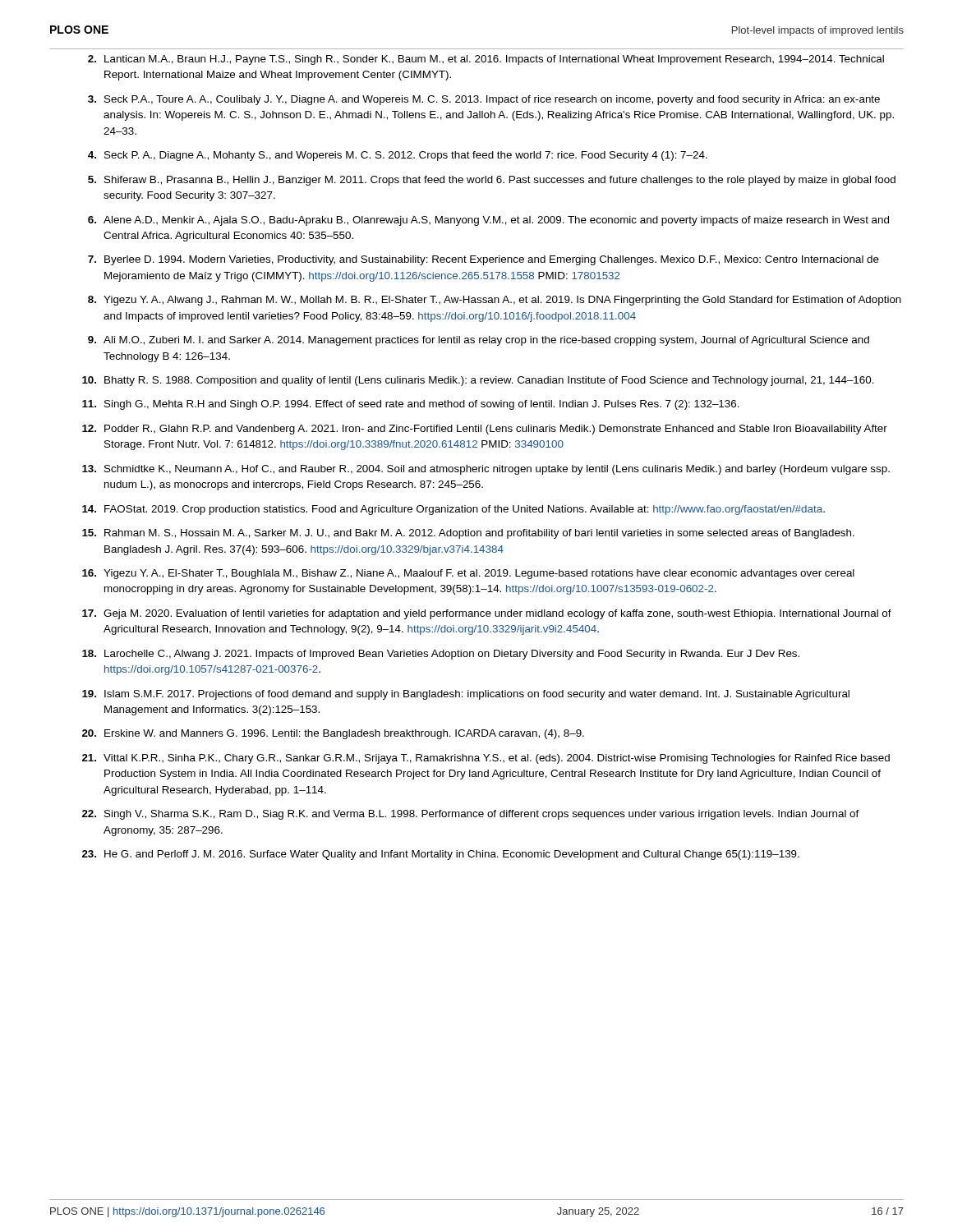Find the region starting "15. Rahman M. S., Hossain M. A., Sarker"
The width and height of the screenshot is (953, 1232).
489,541
